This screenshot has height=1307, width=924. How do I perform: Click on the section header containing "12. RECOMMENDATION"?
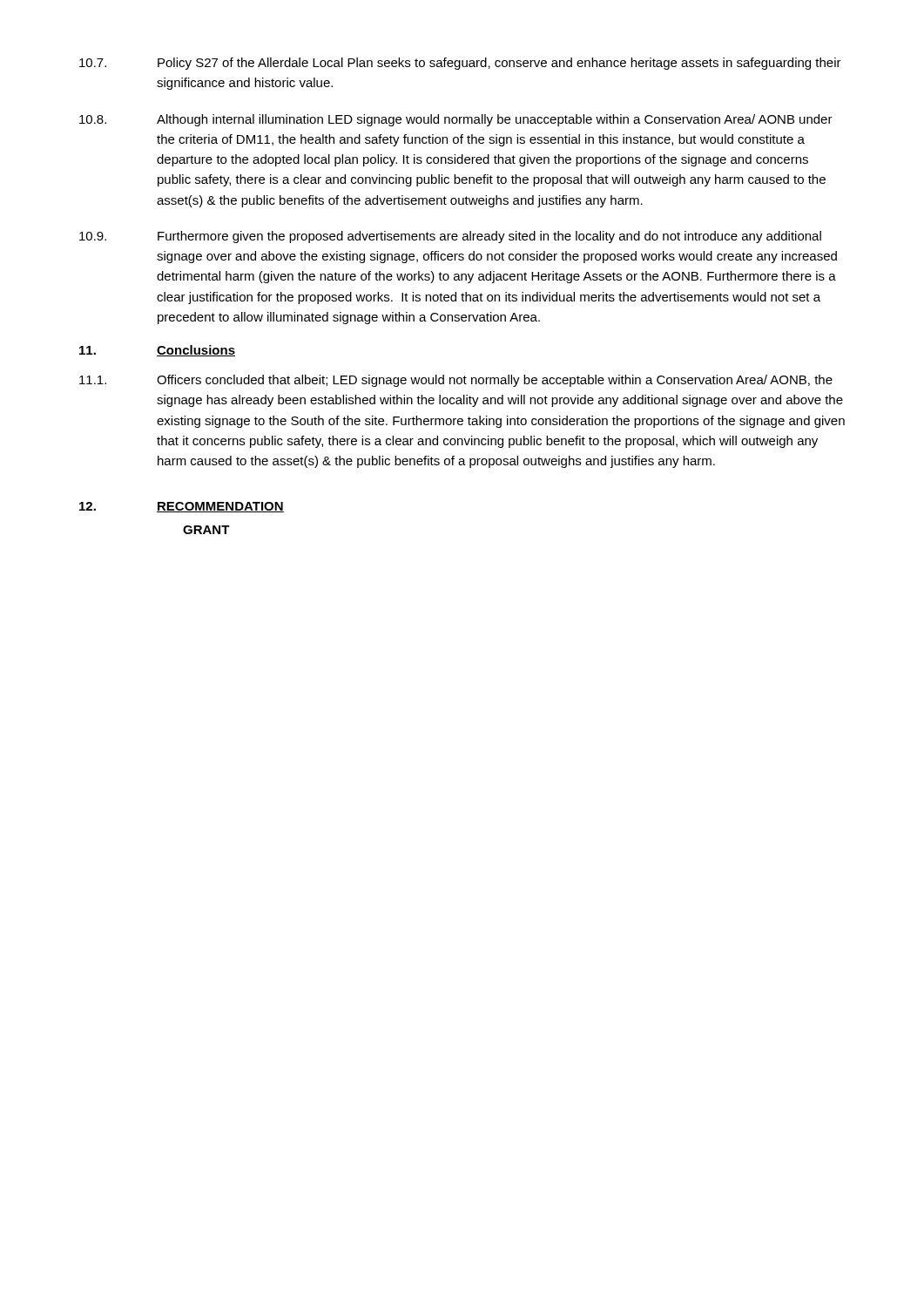(181, 506)
